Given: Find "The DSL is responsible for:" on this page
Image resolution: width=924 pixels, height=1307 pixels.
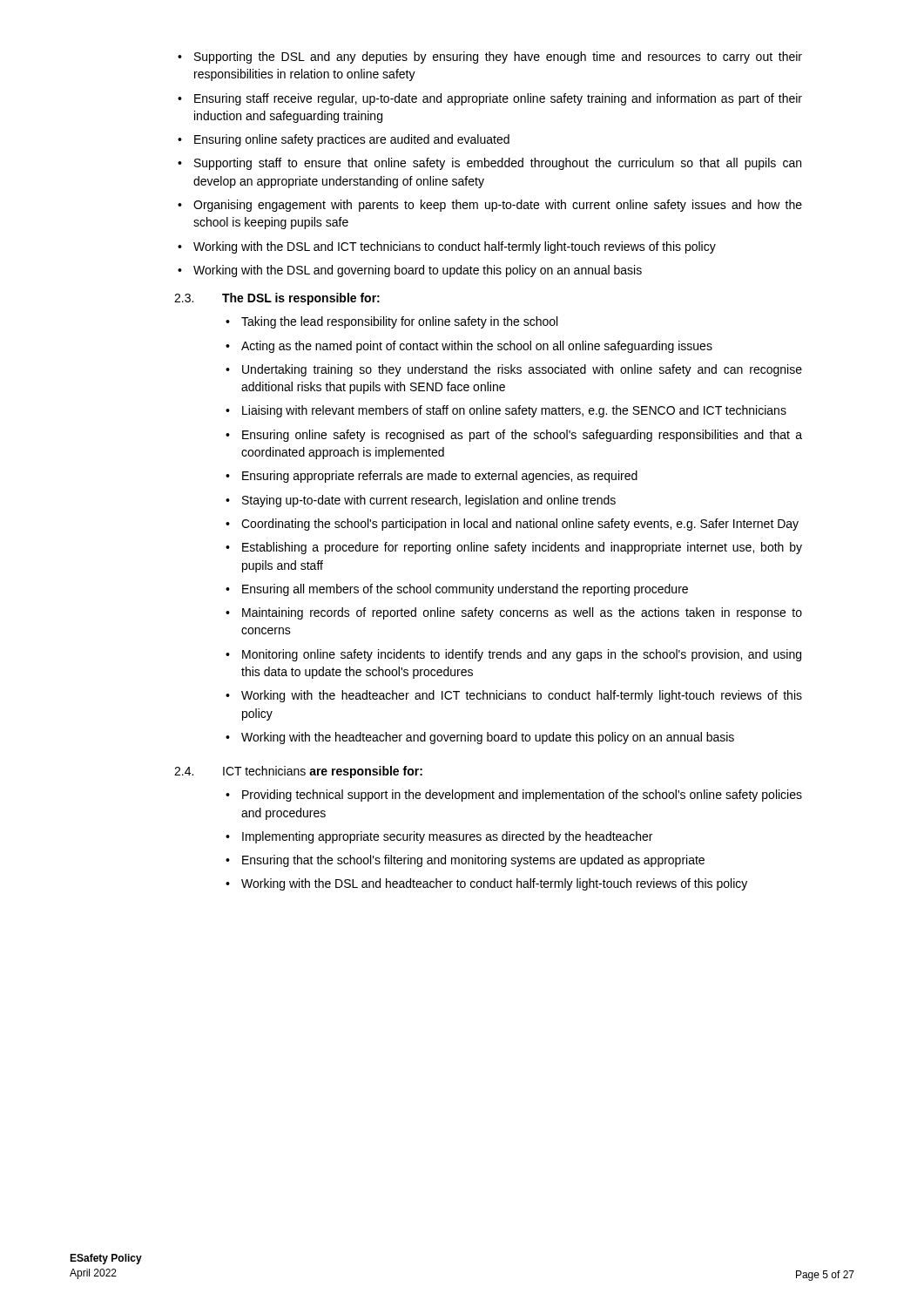Looking at the screenshot, I should point(301,298).
